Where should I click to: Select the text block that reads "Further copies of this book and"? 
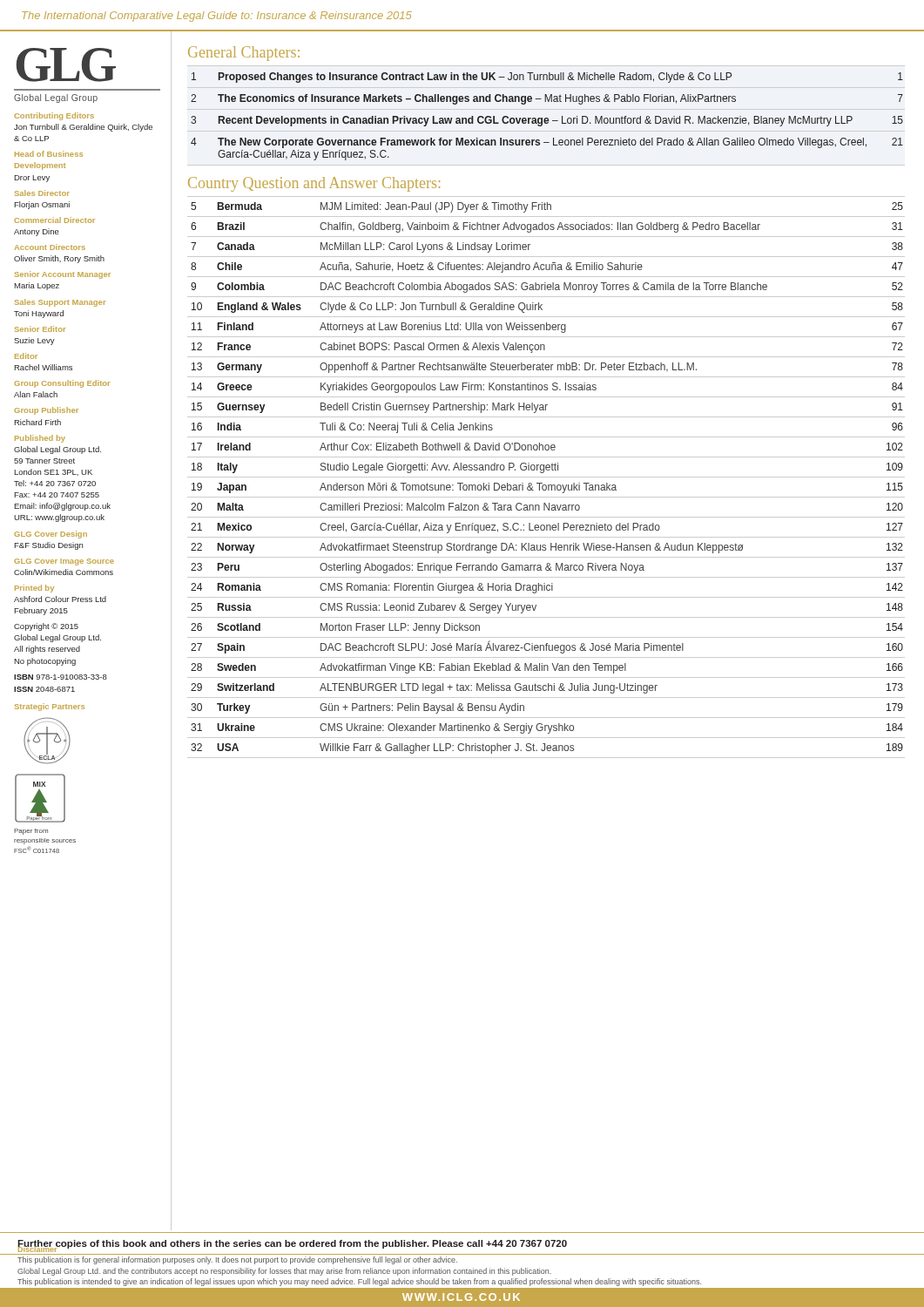click(x=292, y=1243)
